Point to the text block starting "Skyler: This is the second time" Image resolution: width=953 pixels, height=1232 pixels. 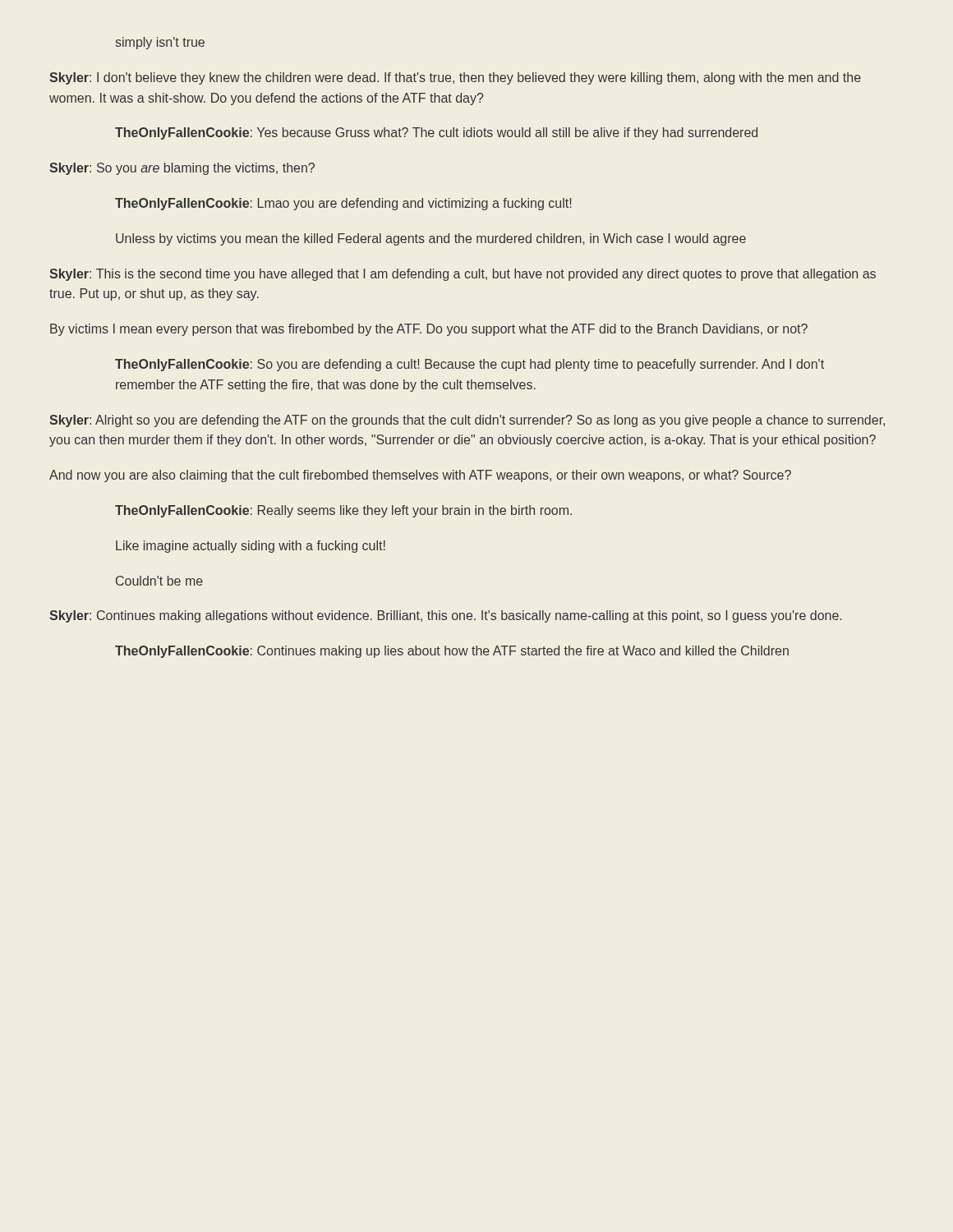pos(463,284)
